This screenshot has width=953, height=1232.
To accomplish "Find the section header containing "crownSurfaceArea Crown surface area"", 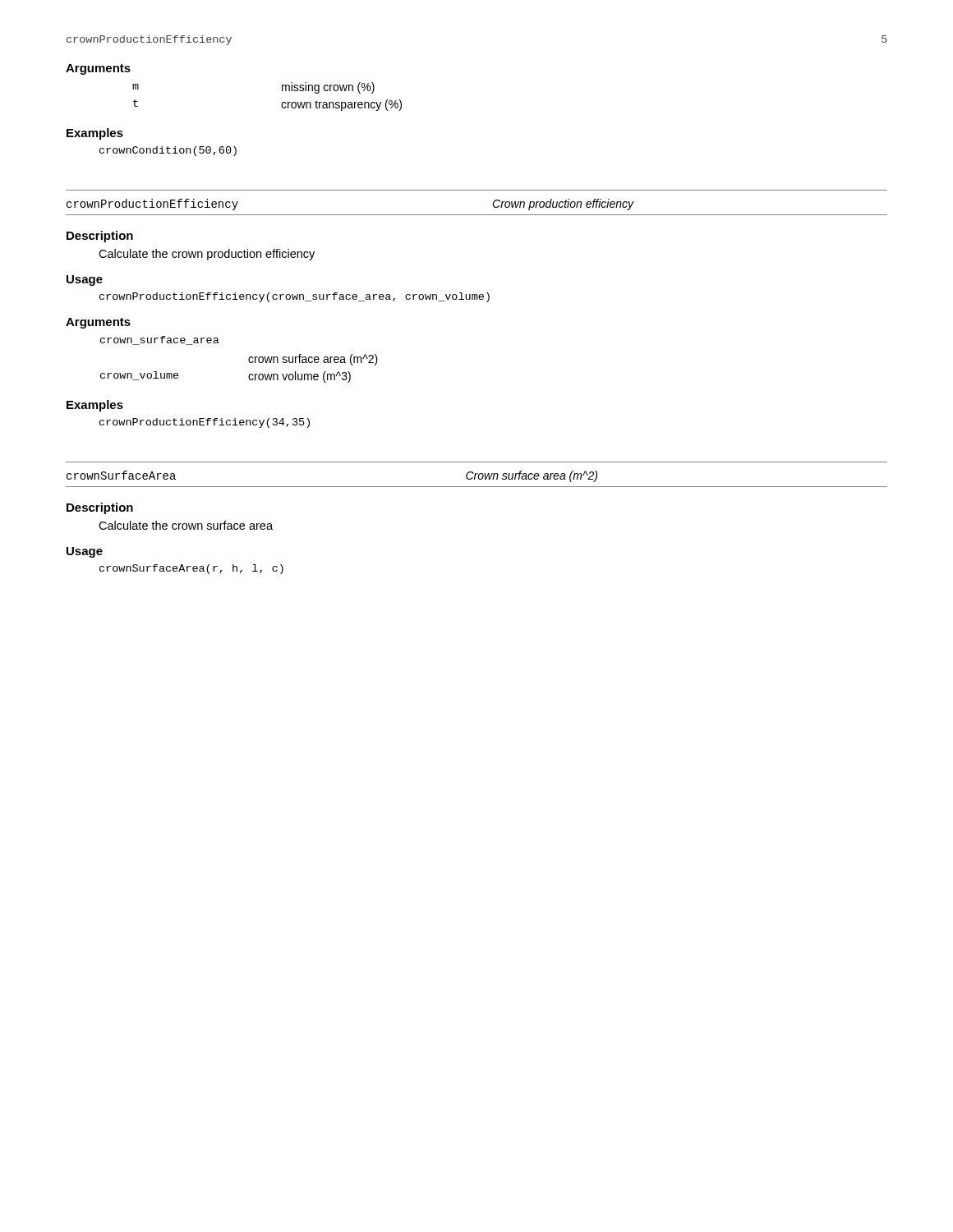I will pos(476,476).
